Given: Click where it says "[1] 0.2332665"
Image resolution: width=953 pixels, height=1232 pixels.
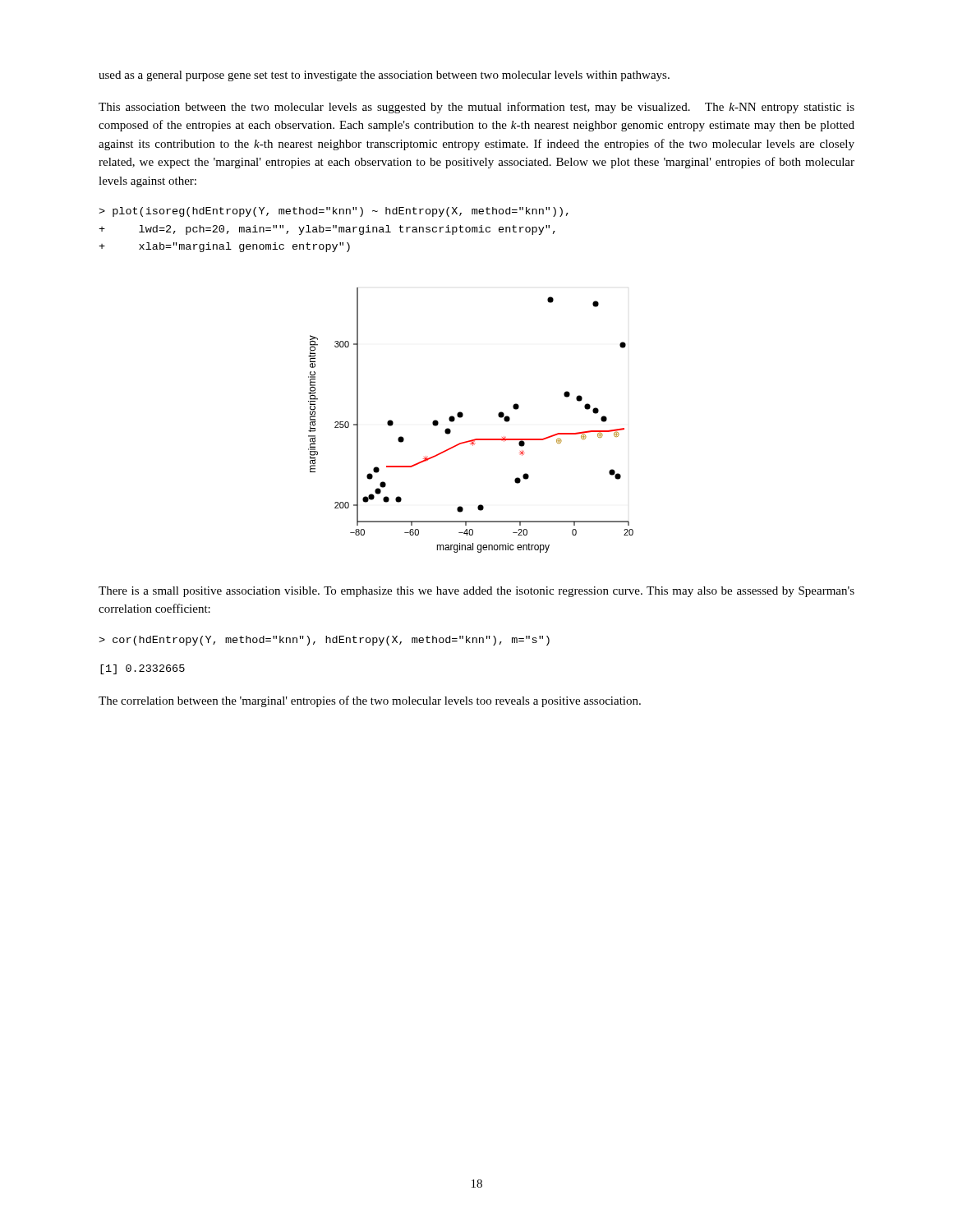Looking at the screenshot, I should pos(143,669).
